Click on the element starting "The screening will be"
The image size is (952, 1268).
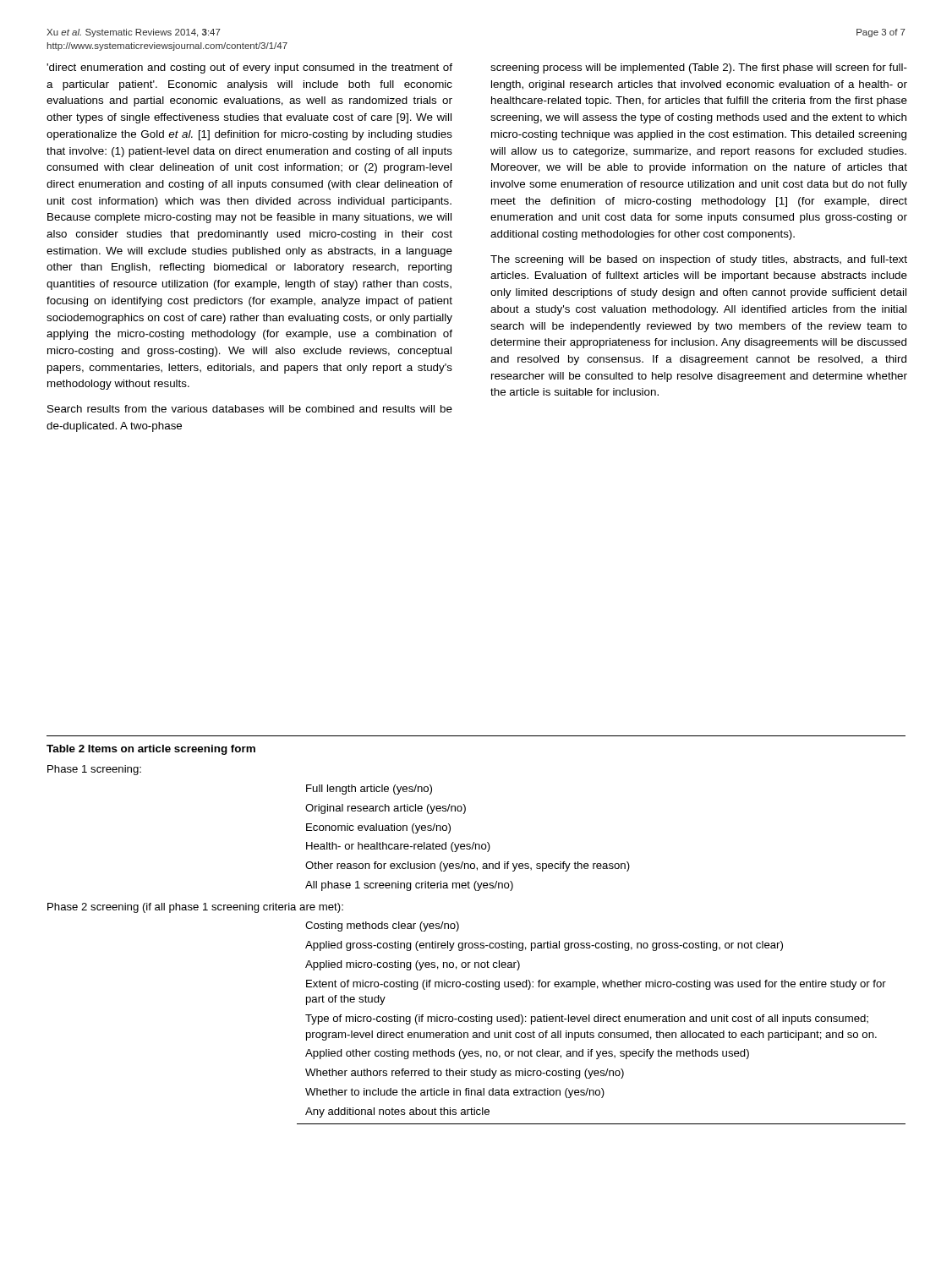coord(699,325)
